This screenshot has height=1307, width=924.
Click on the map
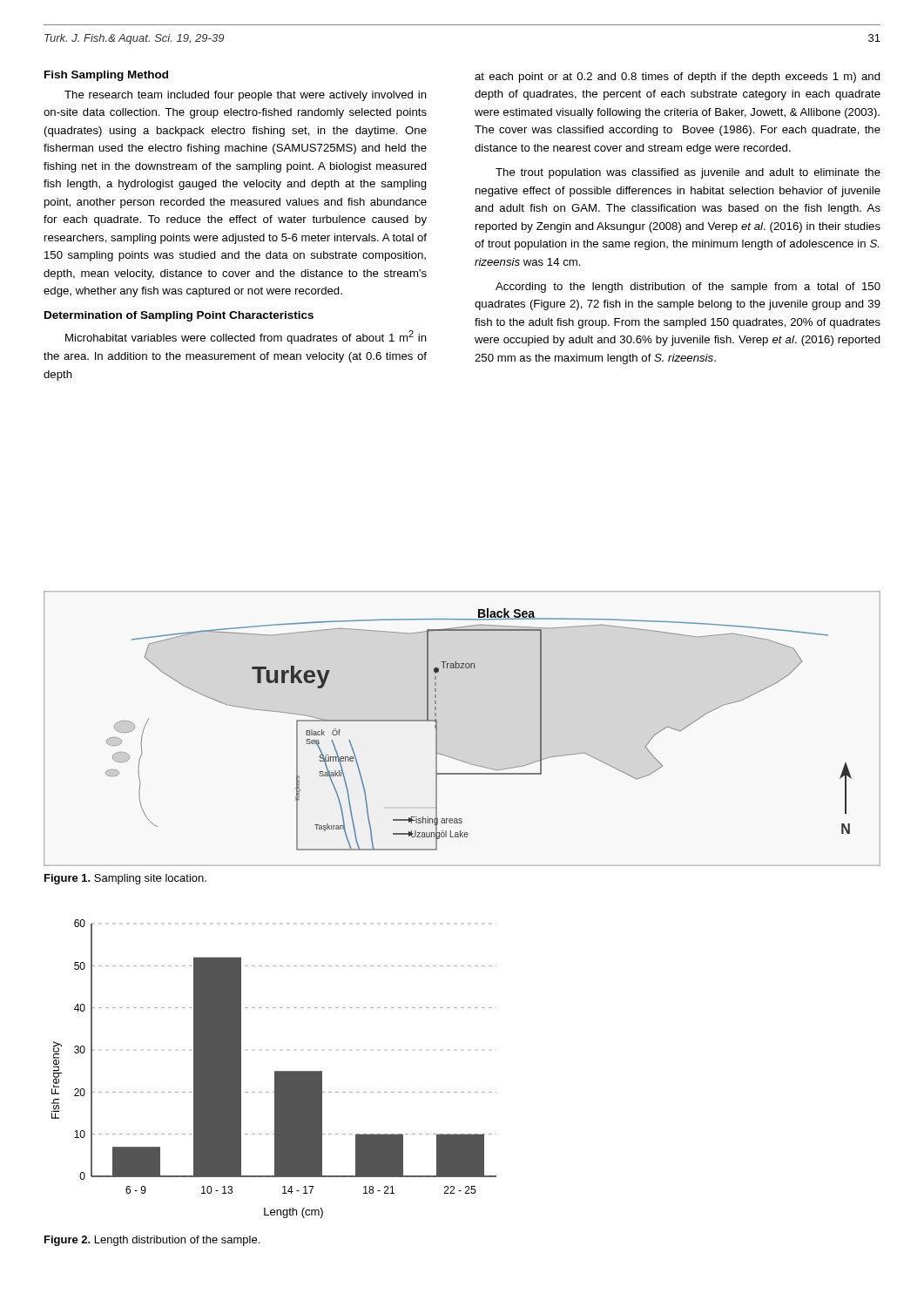click(462, 728)
